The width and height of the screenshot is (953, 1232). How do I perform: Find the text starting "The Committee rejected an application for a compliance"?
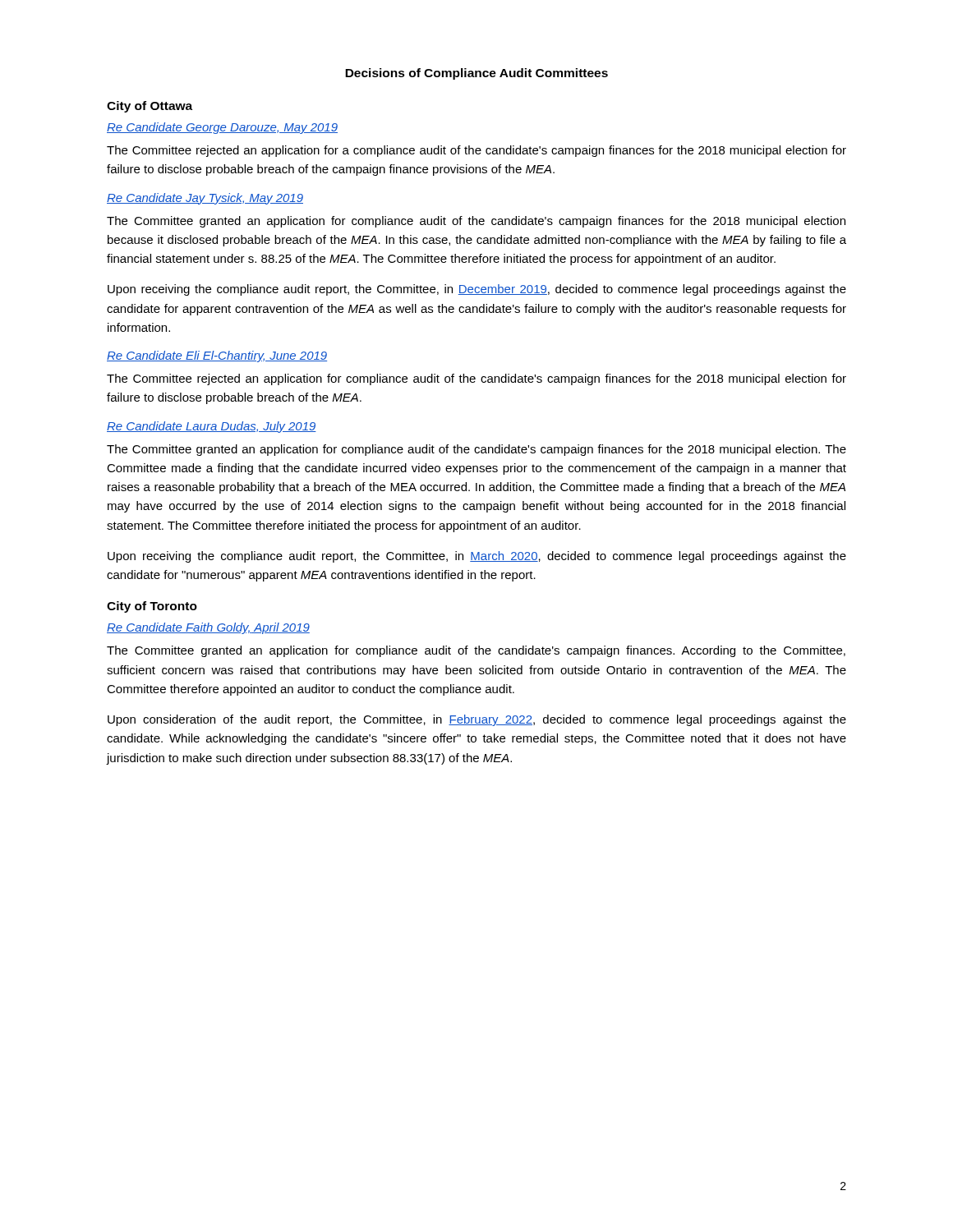coord(476,159)
